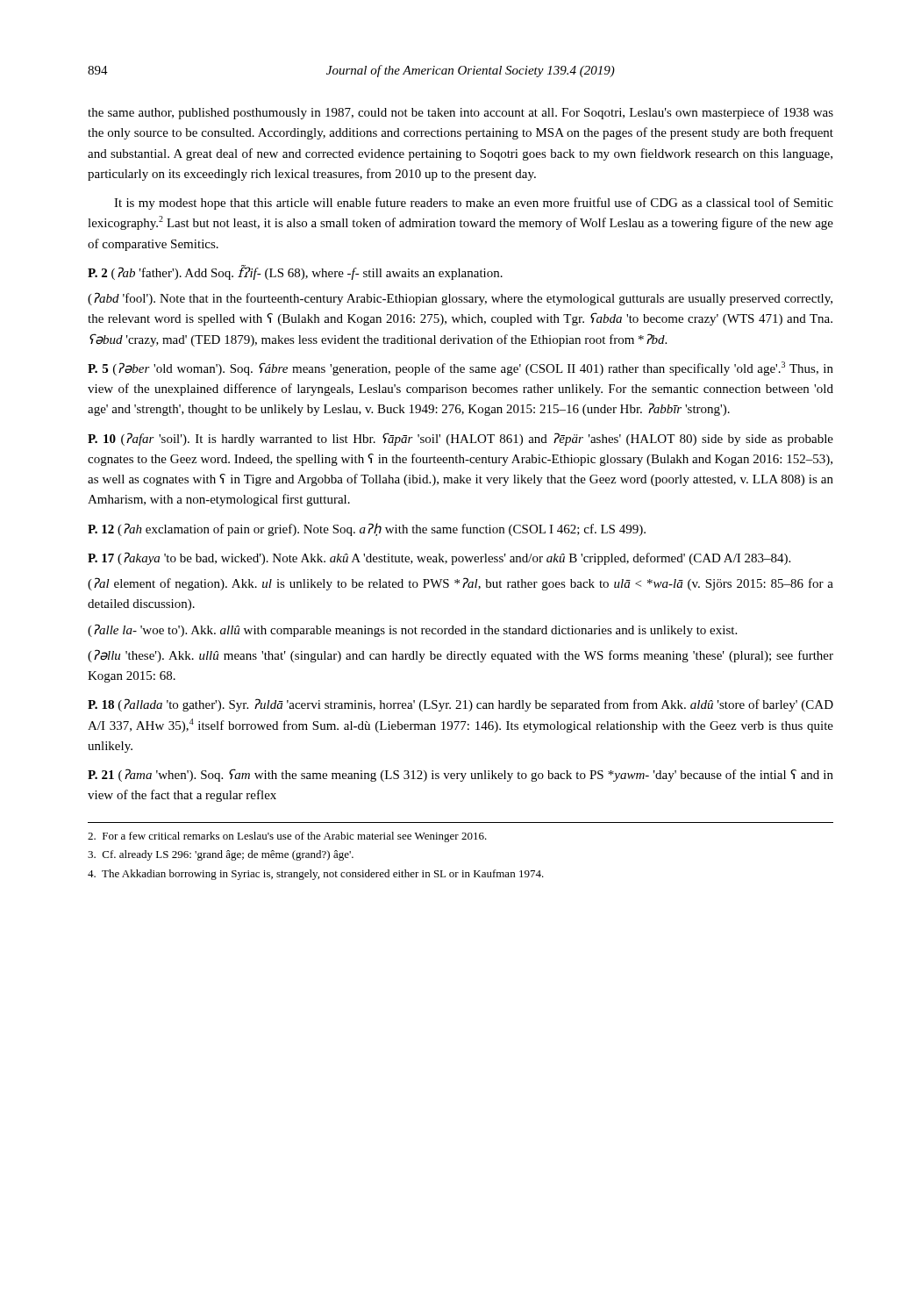Where is the passage that starts "P. 12 (ʔah exclamation of pain"?
The height and width of the screenshot is (1316, 921).
coord(460,529)
